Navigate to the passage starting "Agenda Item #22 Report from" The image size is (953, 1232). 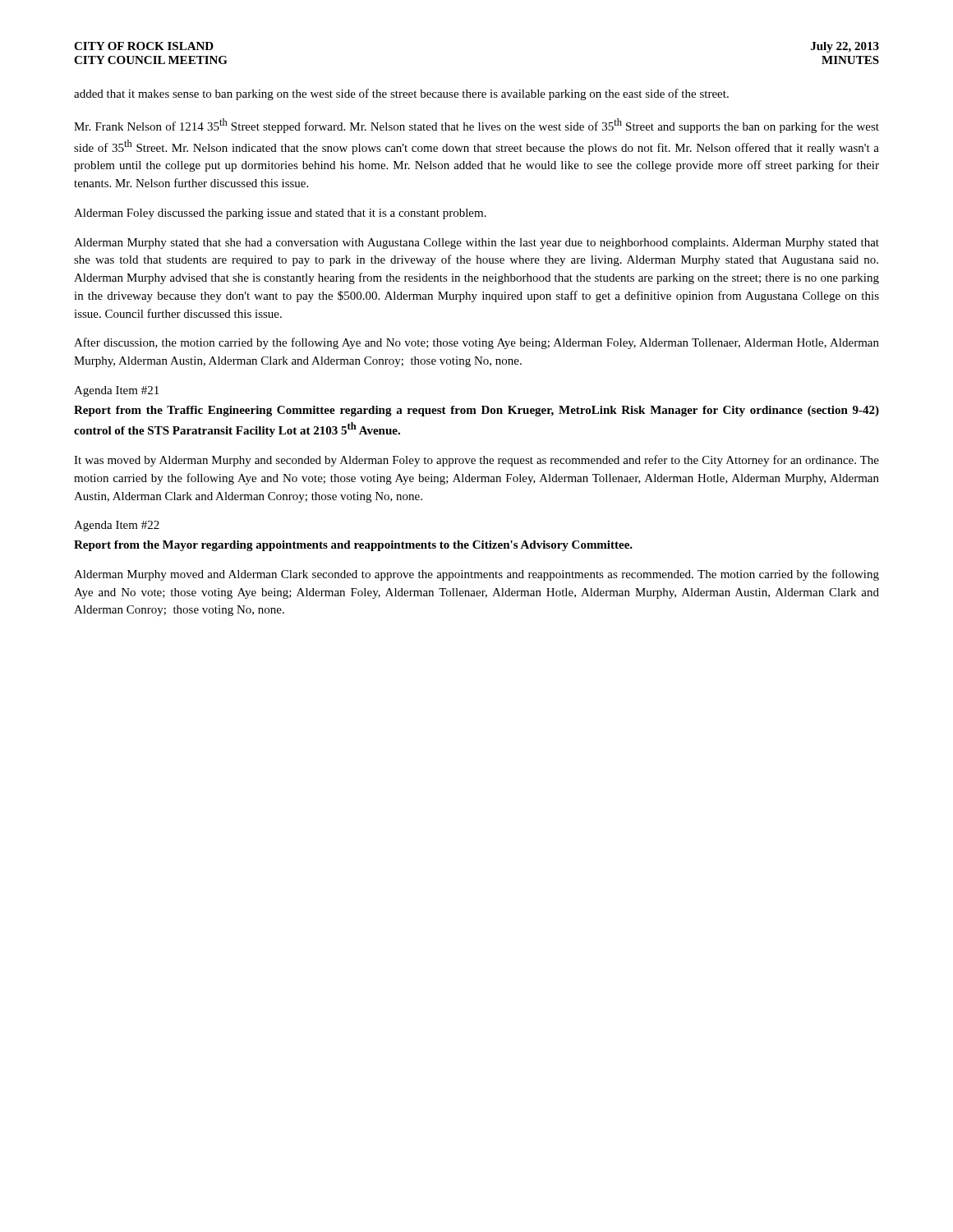click(x=476, y=535)
